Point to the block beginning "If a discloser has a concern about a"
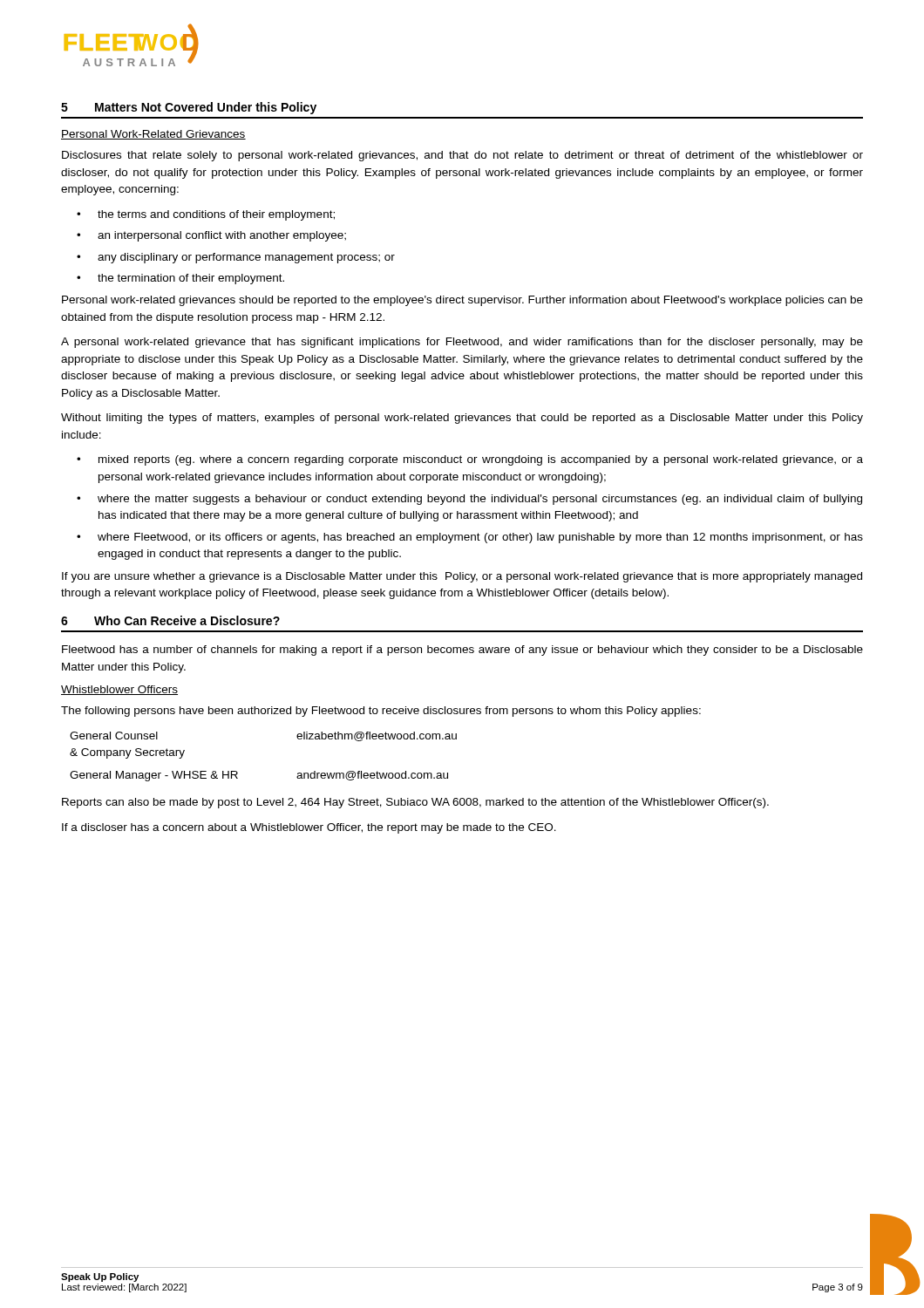Viewport: 924px width, 1308px height. [309, 827]
